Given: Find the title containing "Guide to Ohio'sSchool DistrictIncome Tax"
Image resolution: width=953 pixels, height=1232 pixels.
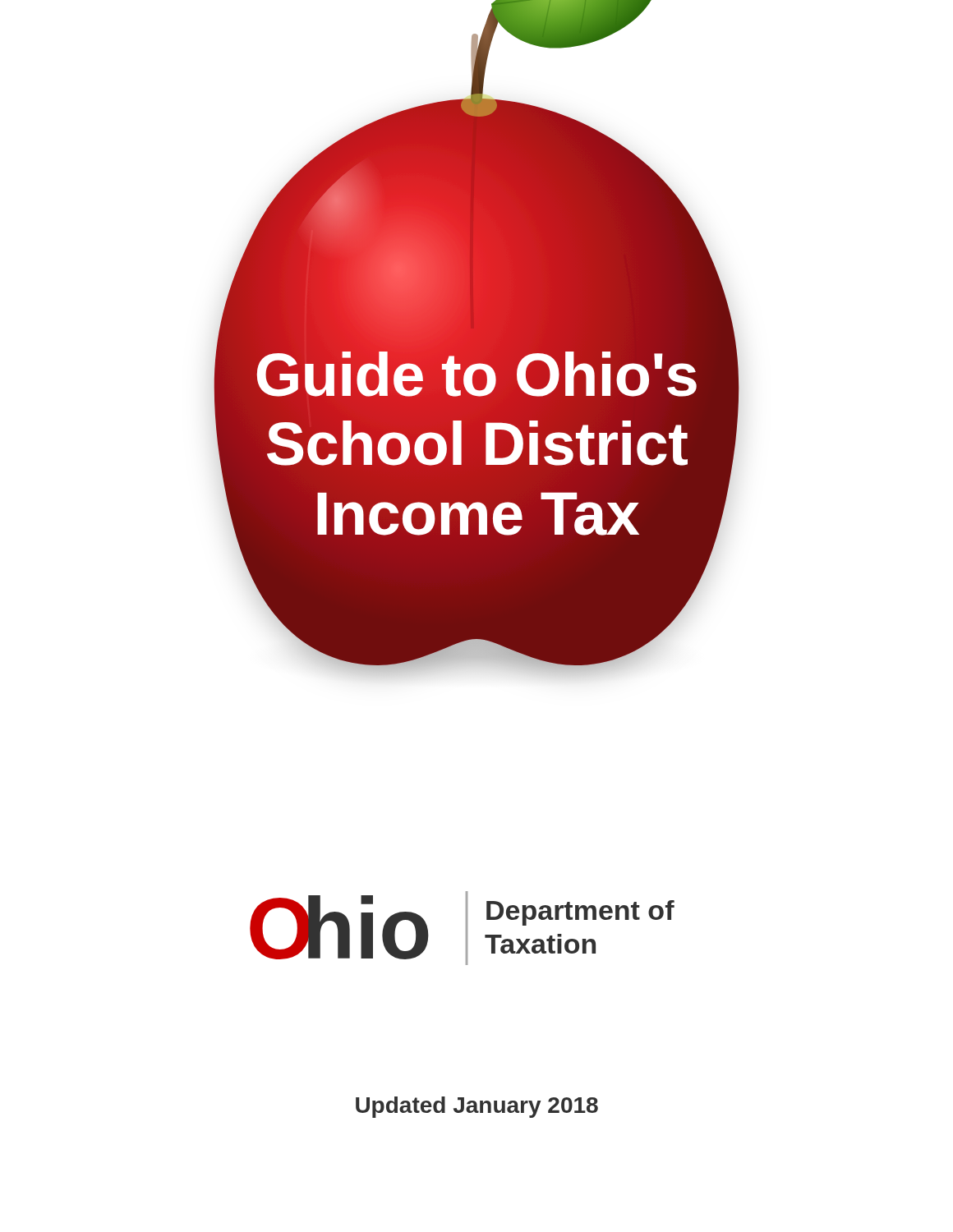Looking at the screenshot, I should coord(476,444).
